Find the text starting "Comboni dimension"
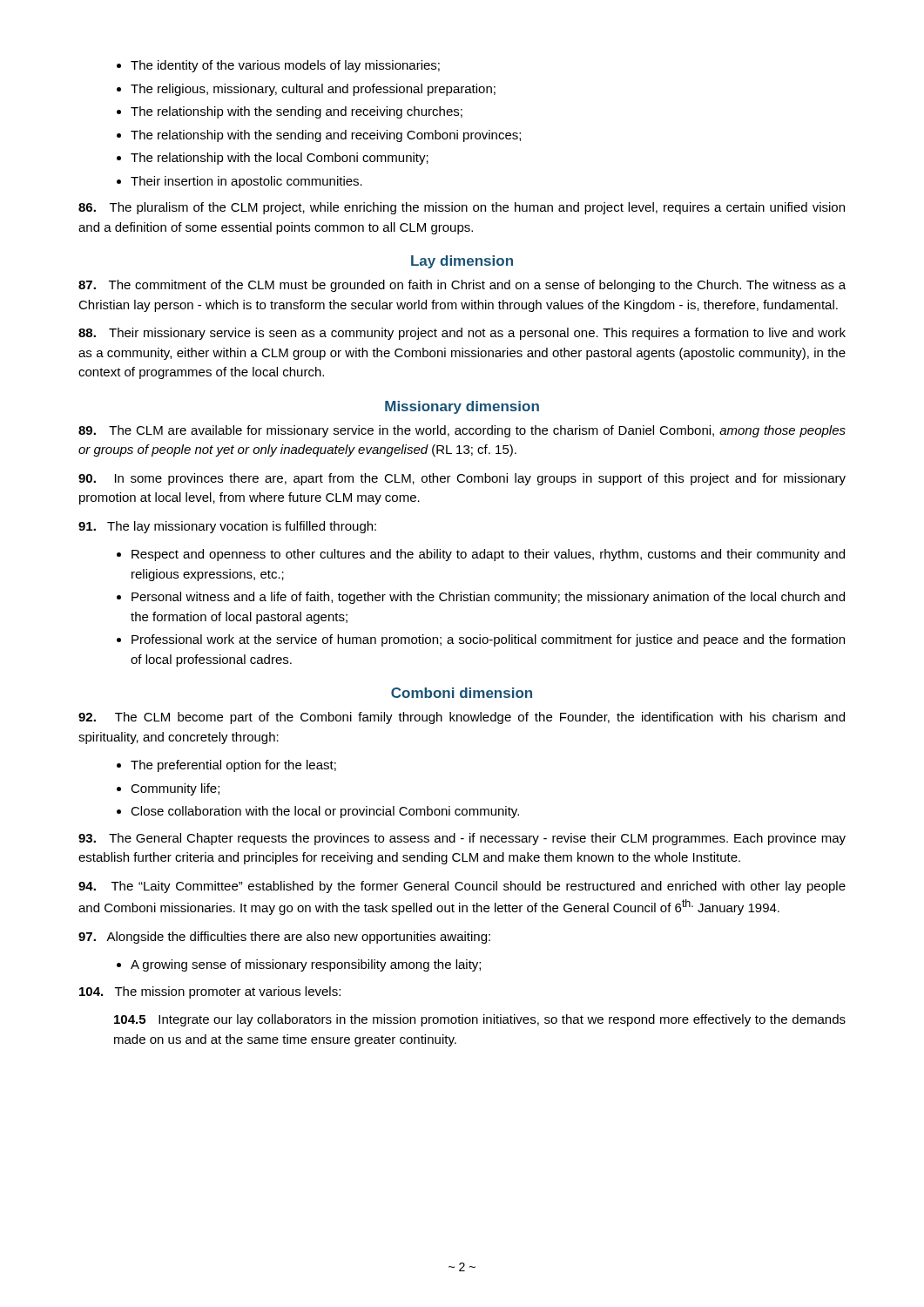 point(462,693)
